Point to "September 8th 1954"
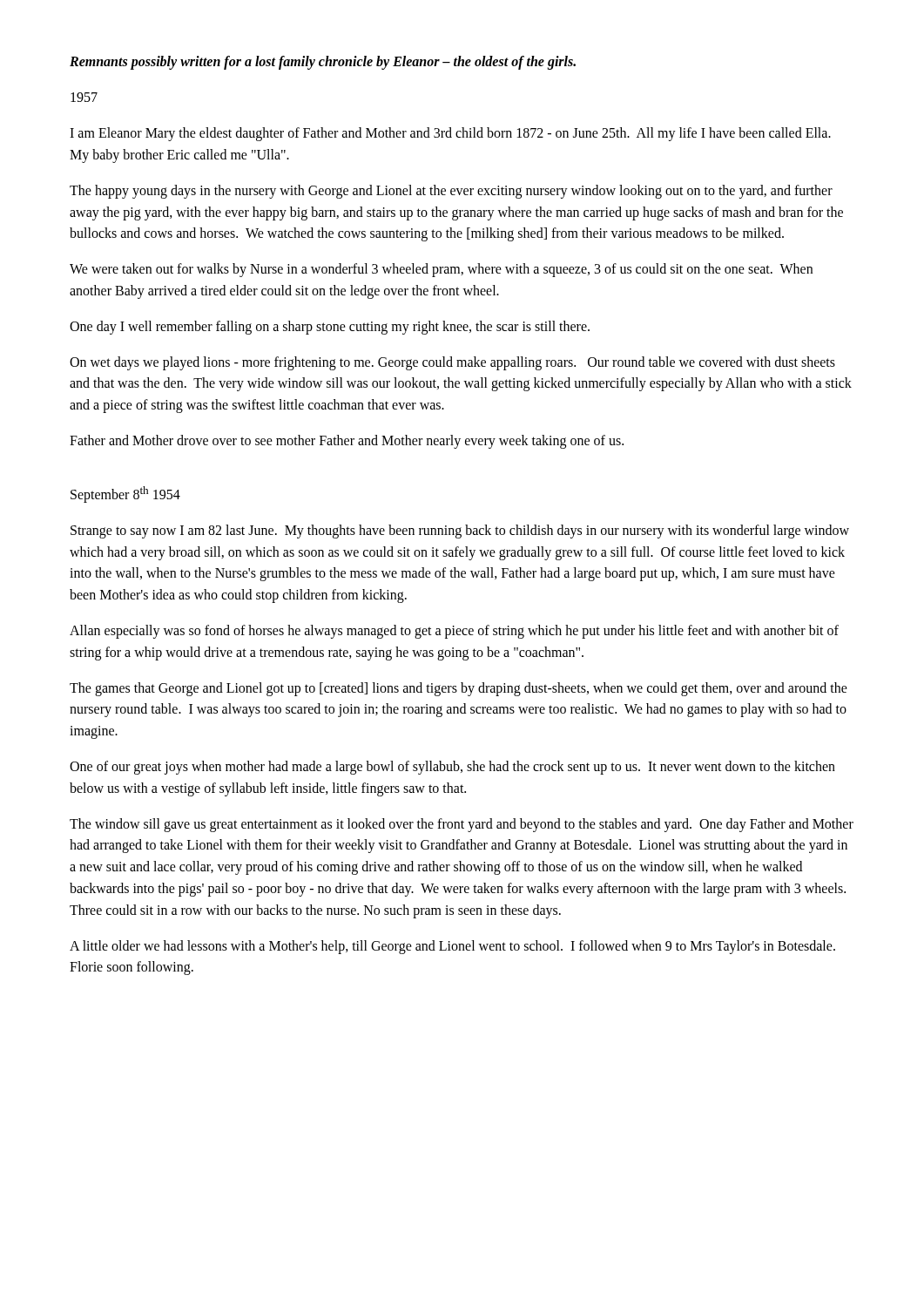 pyautogui.click(x=125, y=493)
